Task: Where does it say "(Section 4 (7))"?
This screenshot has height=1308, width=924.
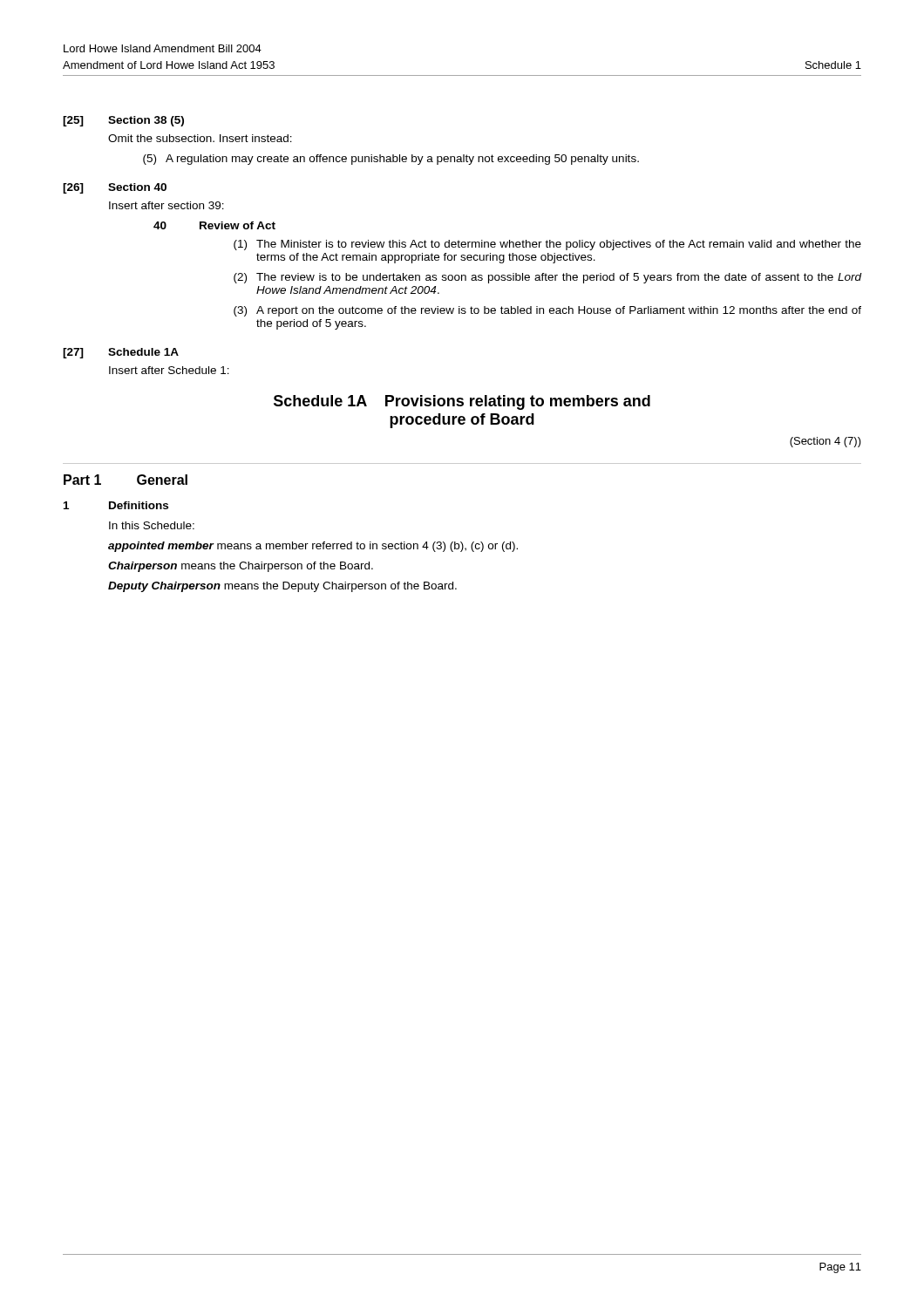Action: point(825,441)
